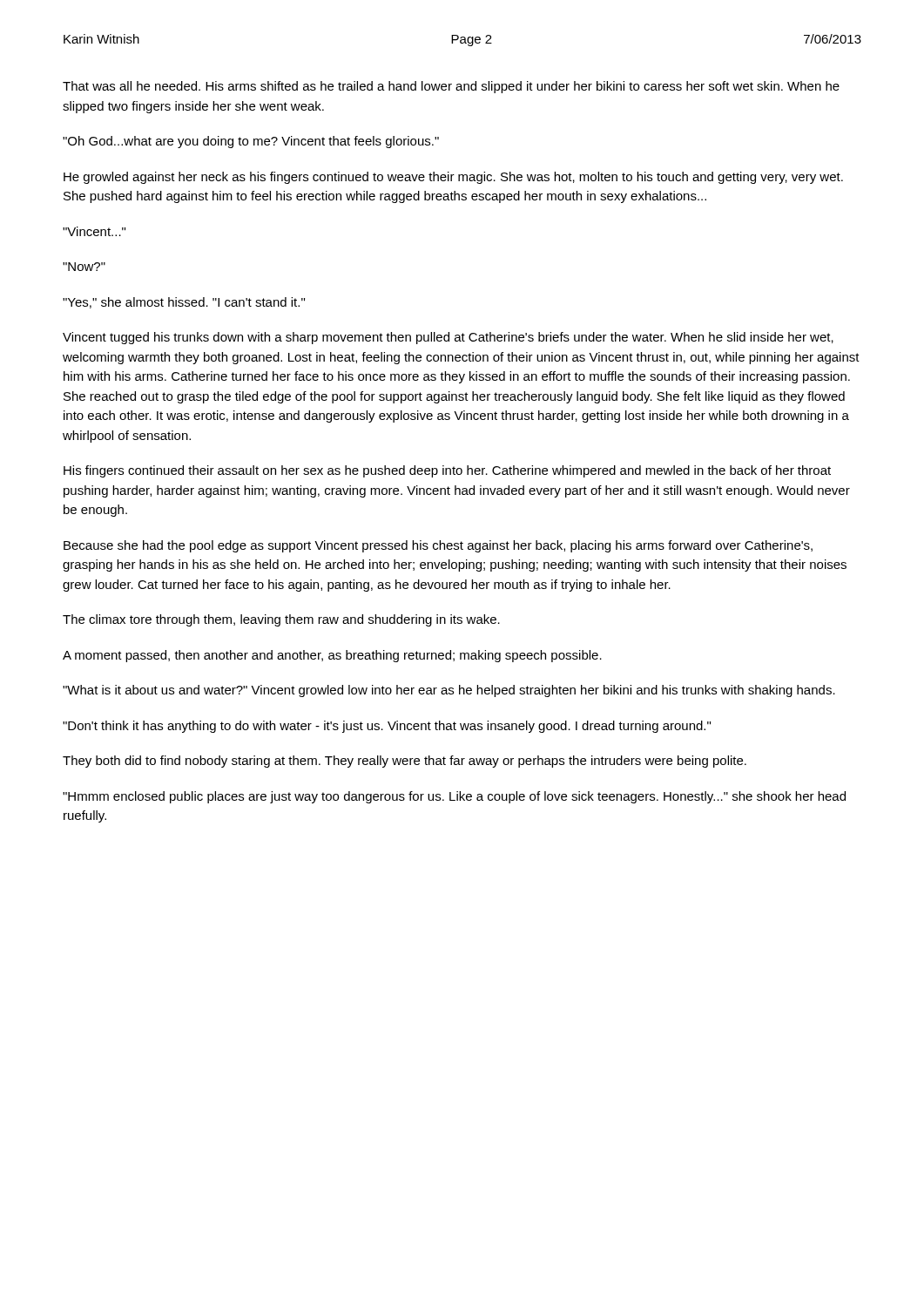This screenshot has width=924, height=1307.
Task: Where is the passage that starts "The climax tore"?
Action: click(x=282, y=619)
